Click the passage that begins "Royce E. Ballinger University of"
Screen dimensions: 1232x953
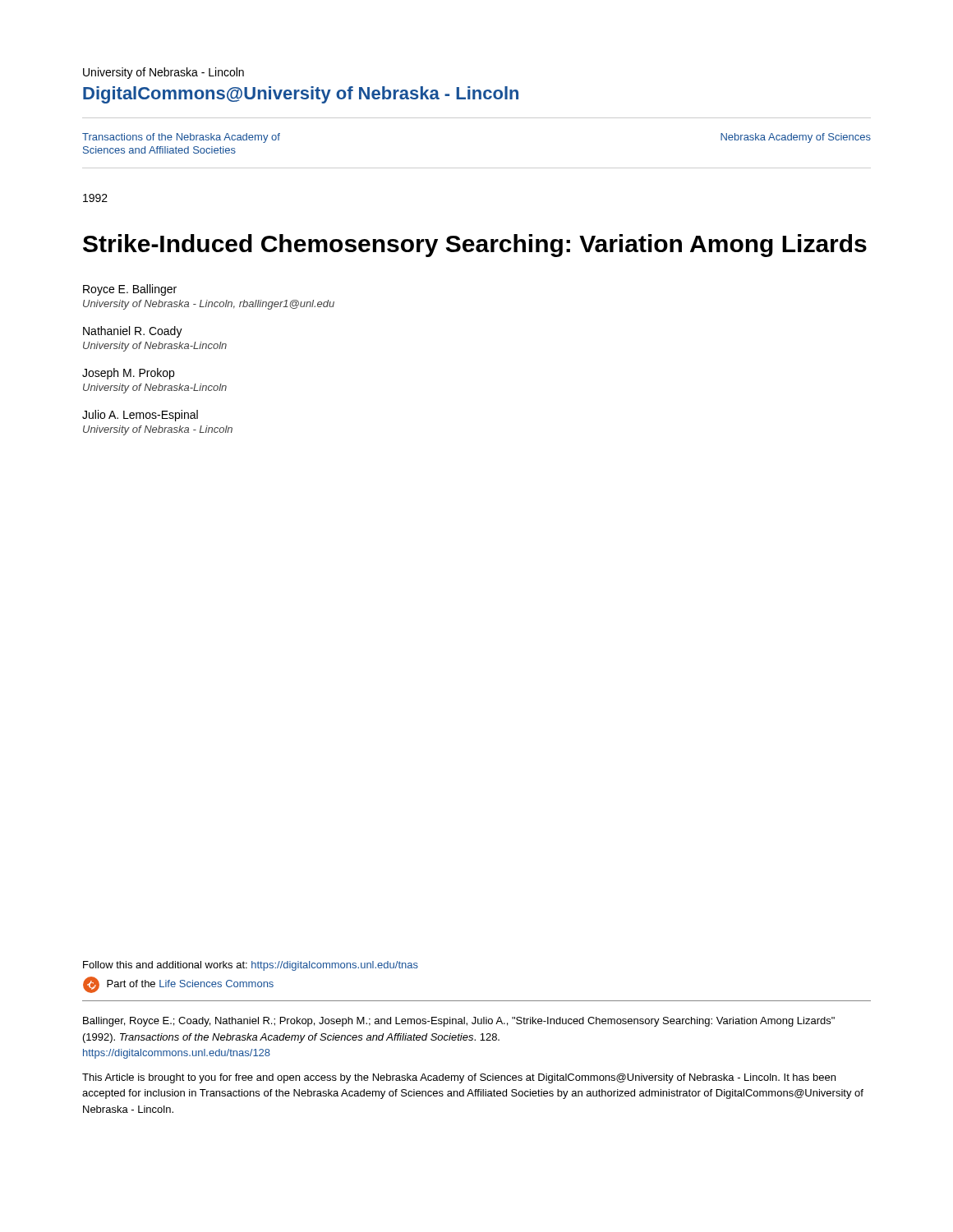(130, 290)
